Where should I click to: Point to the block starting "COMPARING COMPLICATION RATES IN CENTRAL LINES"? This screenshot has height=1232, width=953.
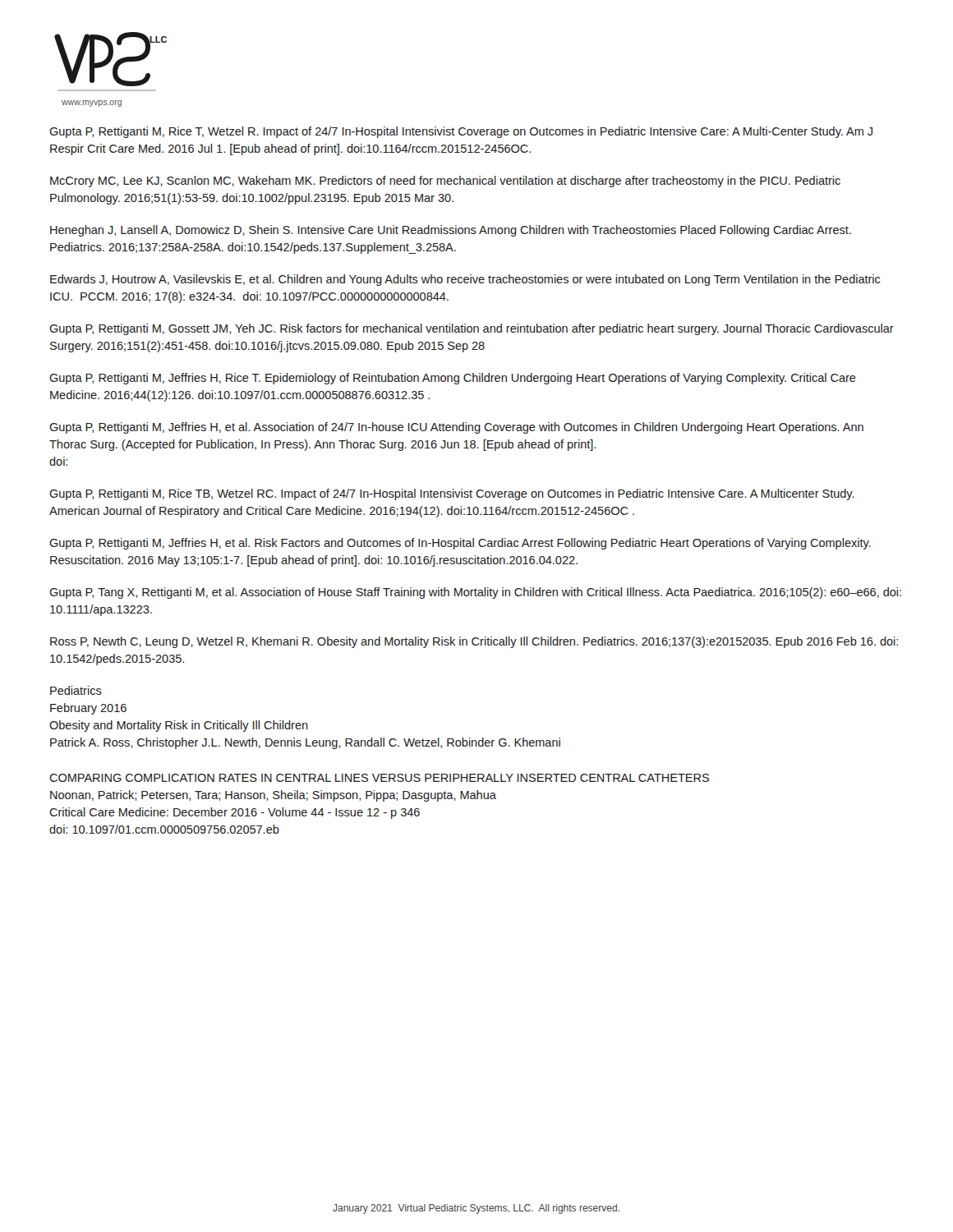379,804
